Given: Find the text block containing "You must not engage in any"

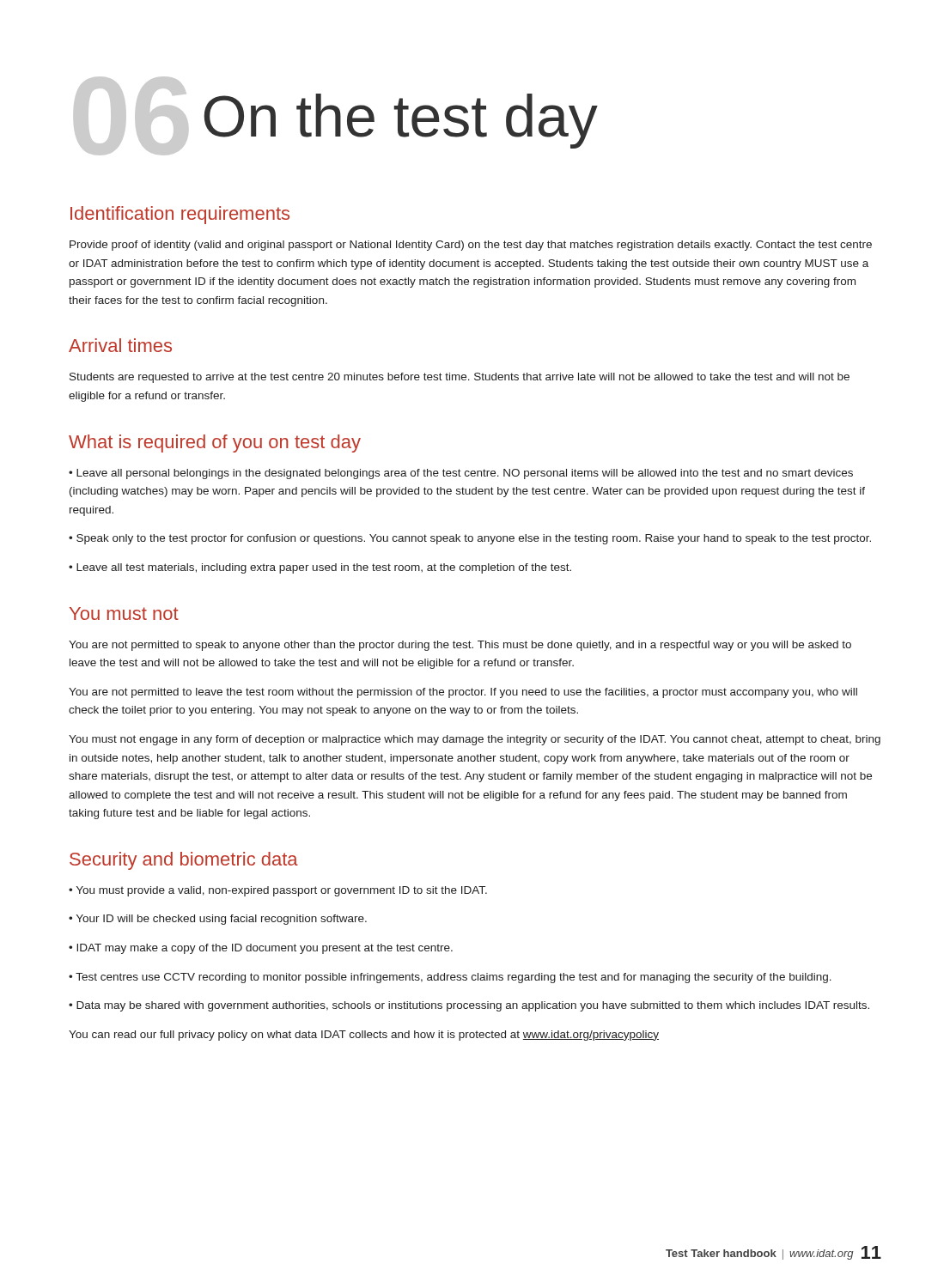Looking at the screenshot, I should click(x=475, y=776).
